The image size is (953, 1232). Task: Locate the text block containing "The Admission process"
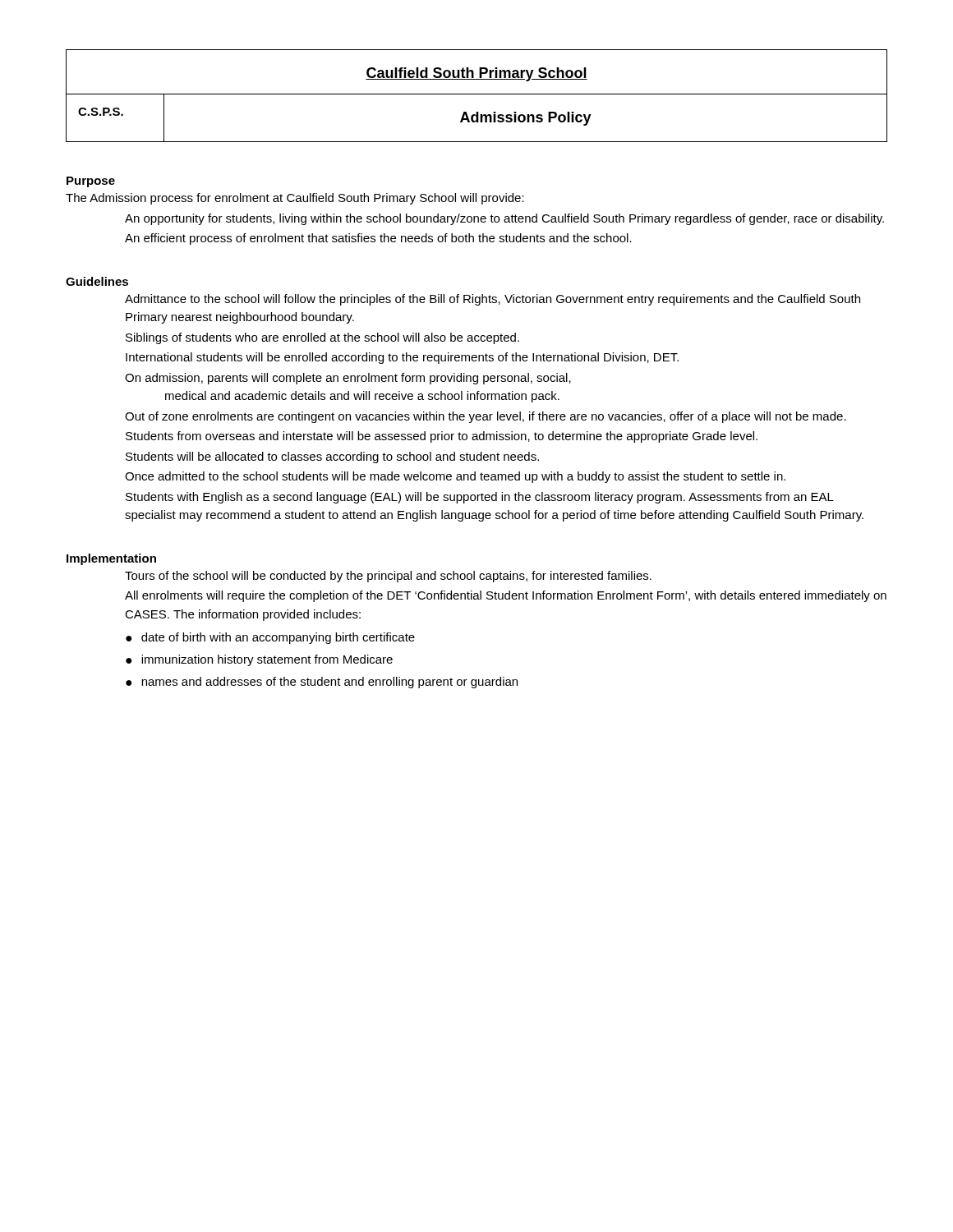coord(295,198)
